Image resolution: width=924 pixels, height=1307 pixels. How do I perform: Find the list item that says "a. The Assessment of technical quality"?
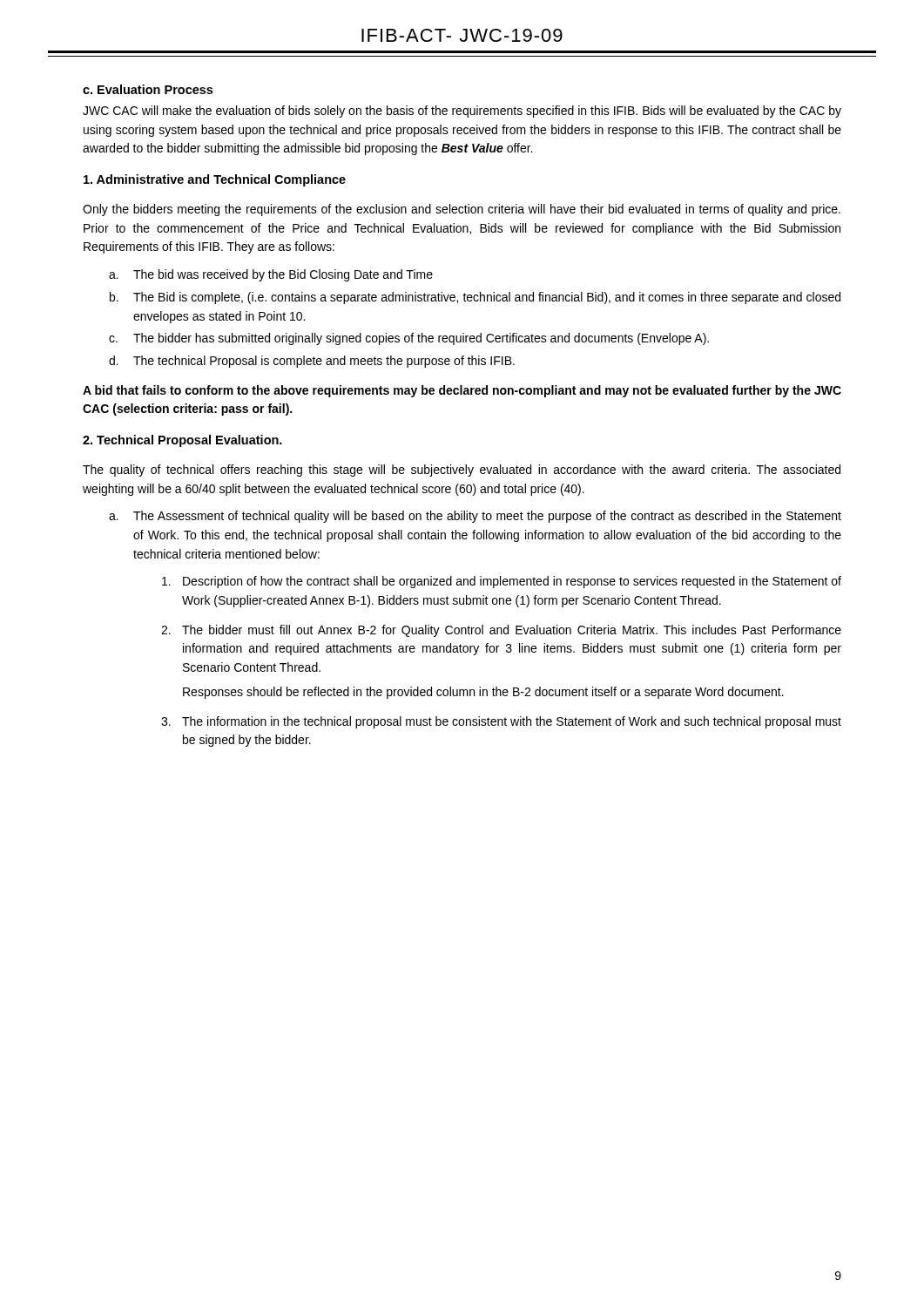coord(475,536)
